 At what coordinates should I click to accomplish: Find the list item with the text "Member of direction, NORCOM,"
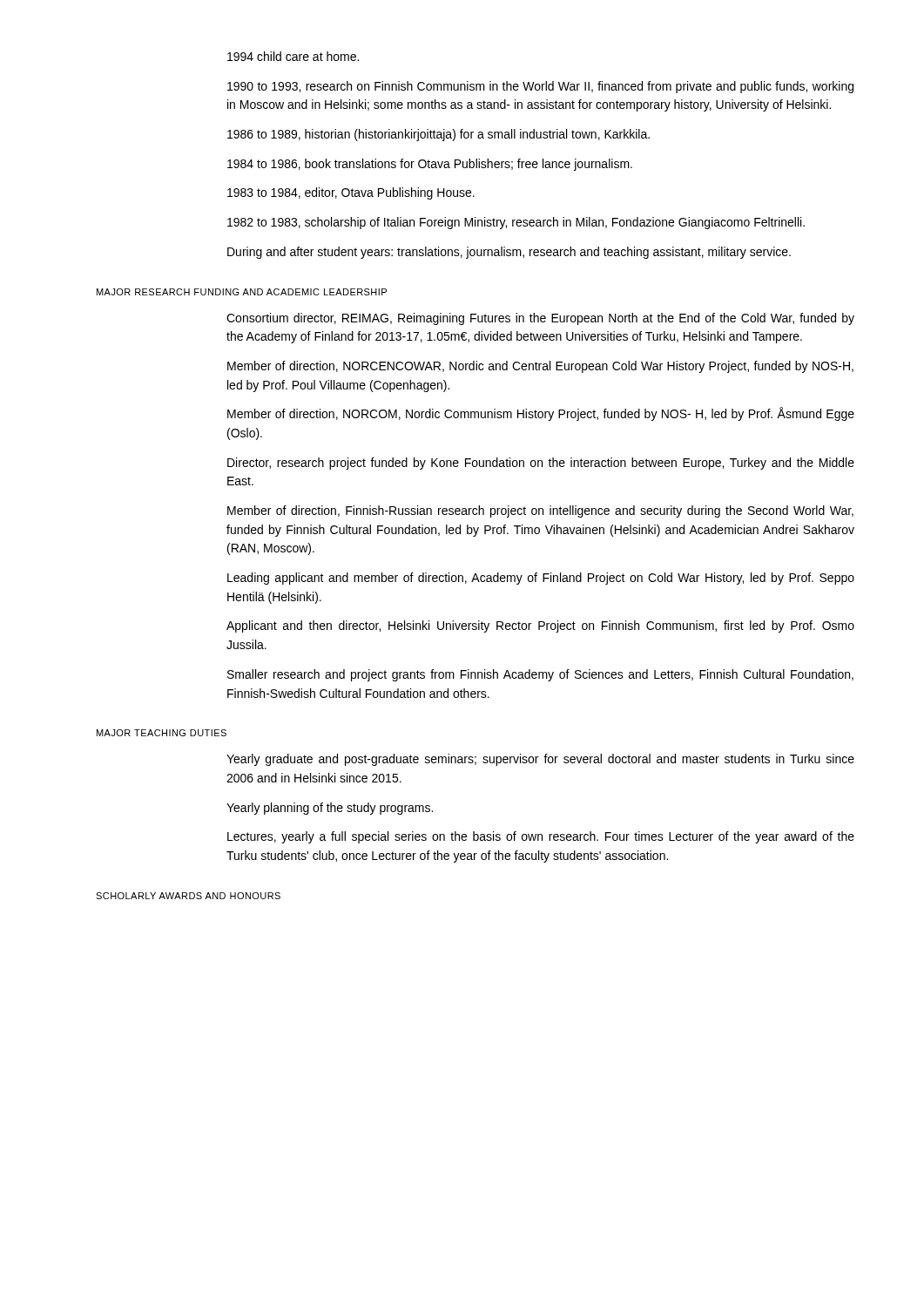point(540,424)
